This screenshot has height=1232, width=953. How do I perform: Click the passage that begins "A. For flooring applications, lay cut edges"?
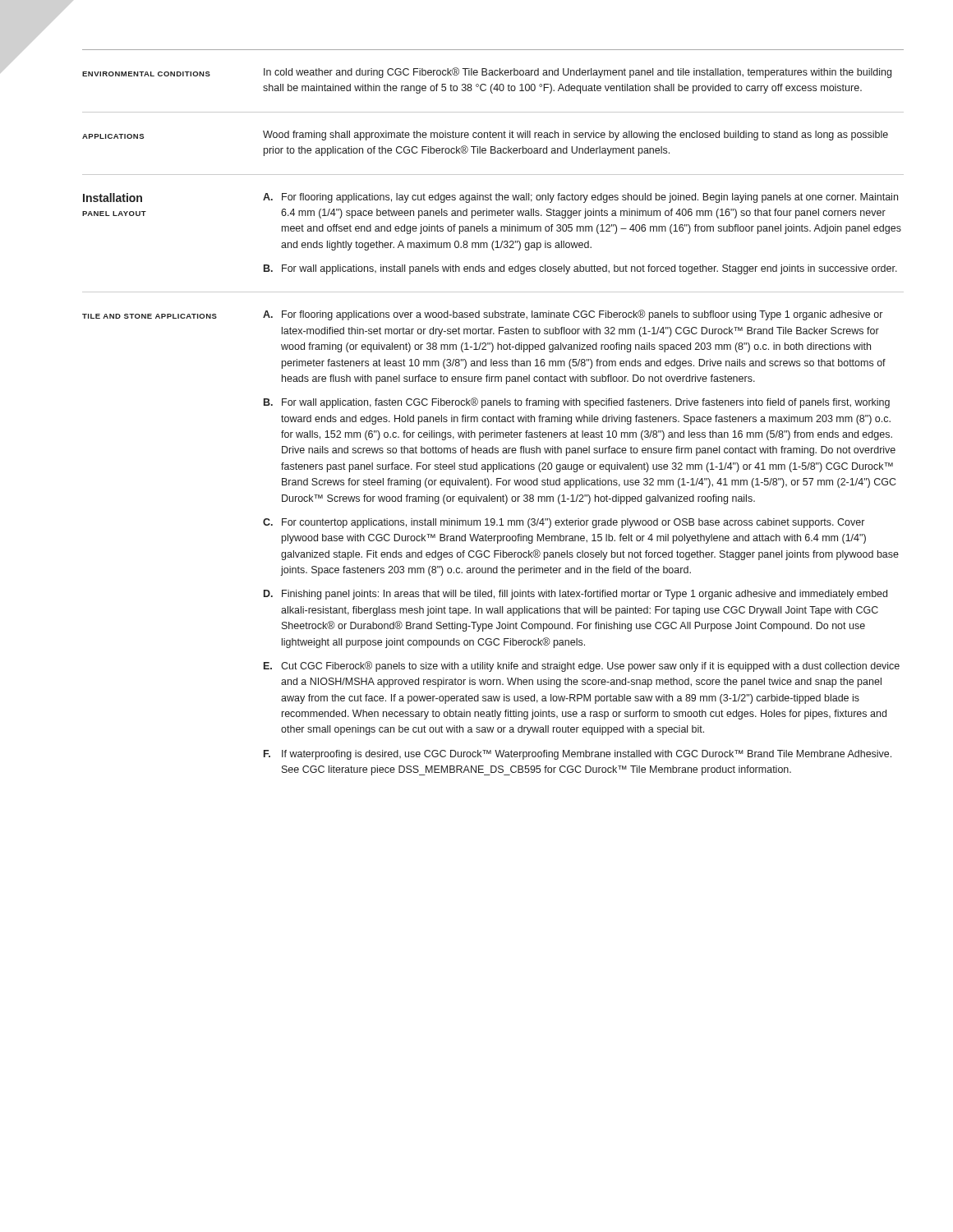[583, 221]
